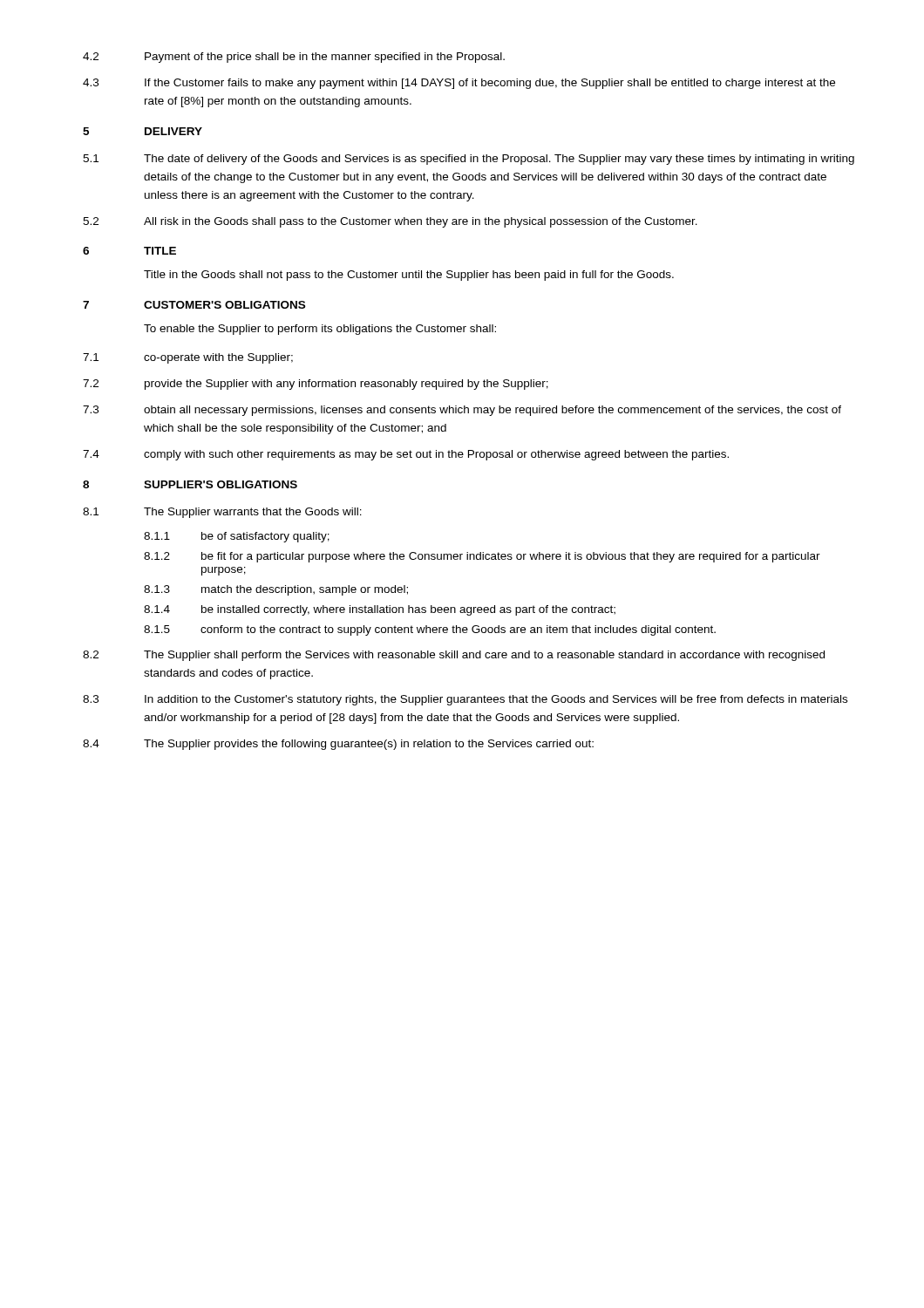Click the passage that begins "8.1.2 be fit for a particular purpose where"
924x1308 pixels.
point(501,562)
